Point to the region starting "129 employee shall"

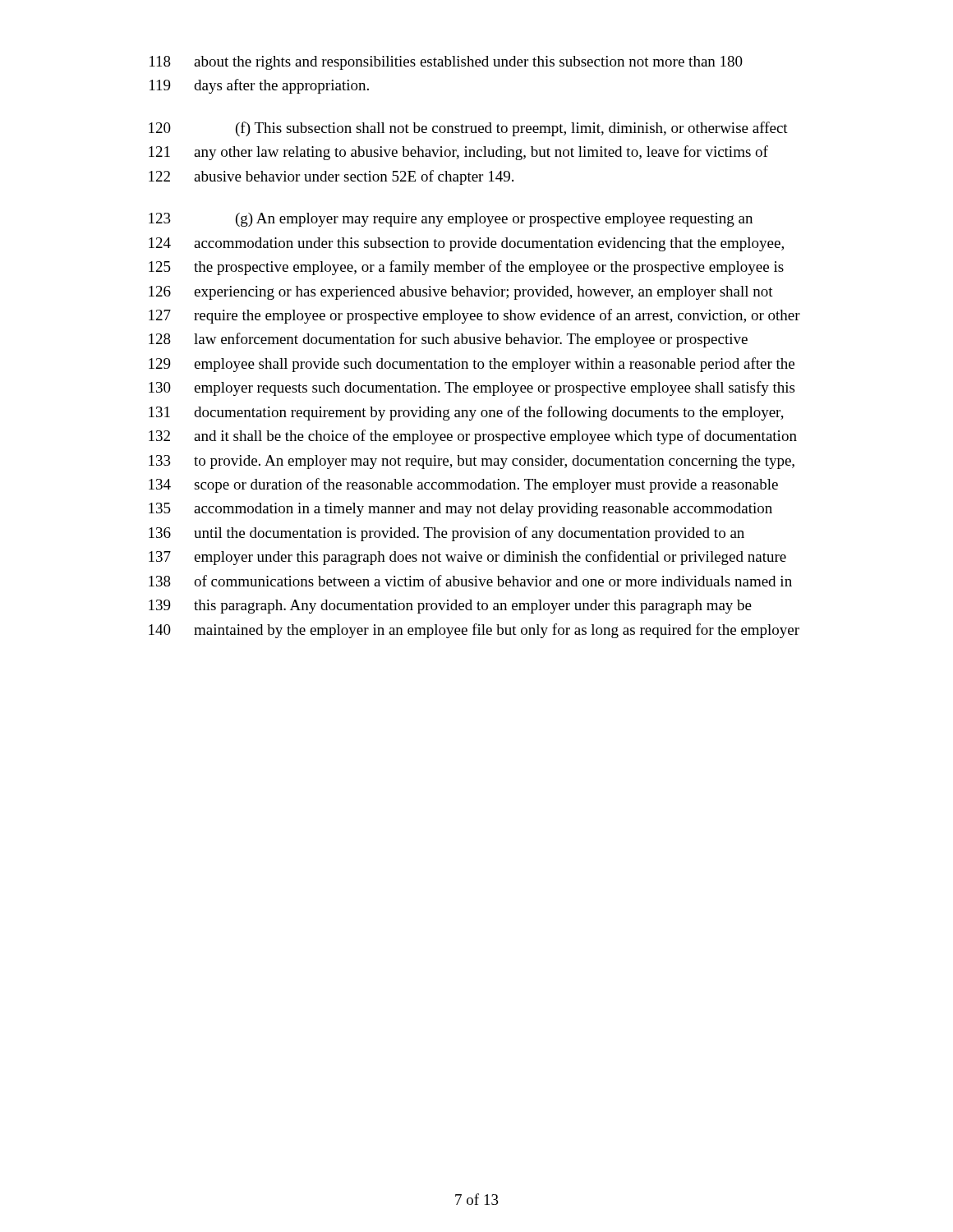point(488,363)
